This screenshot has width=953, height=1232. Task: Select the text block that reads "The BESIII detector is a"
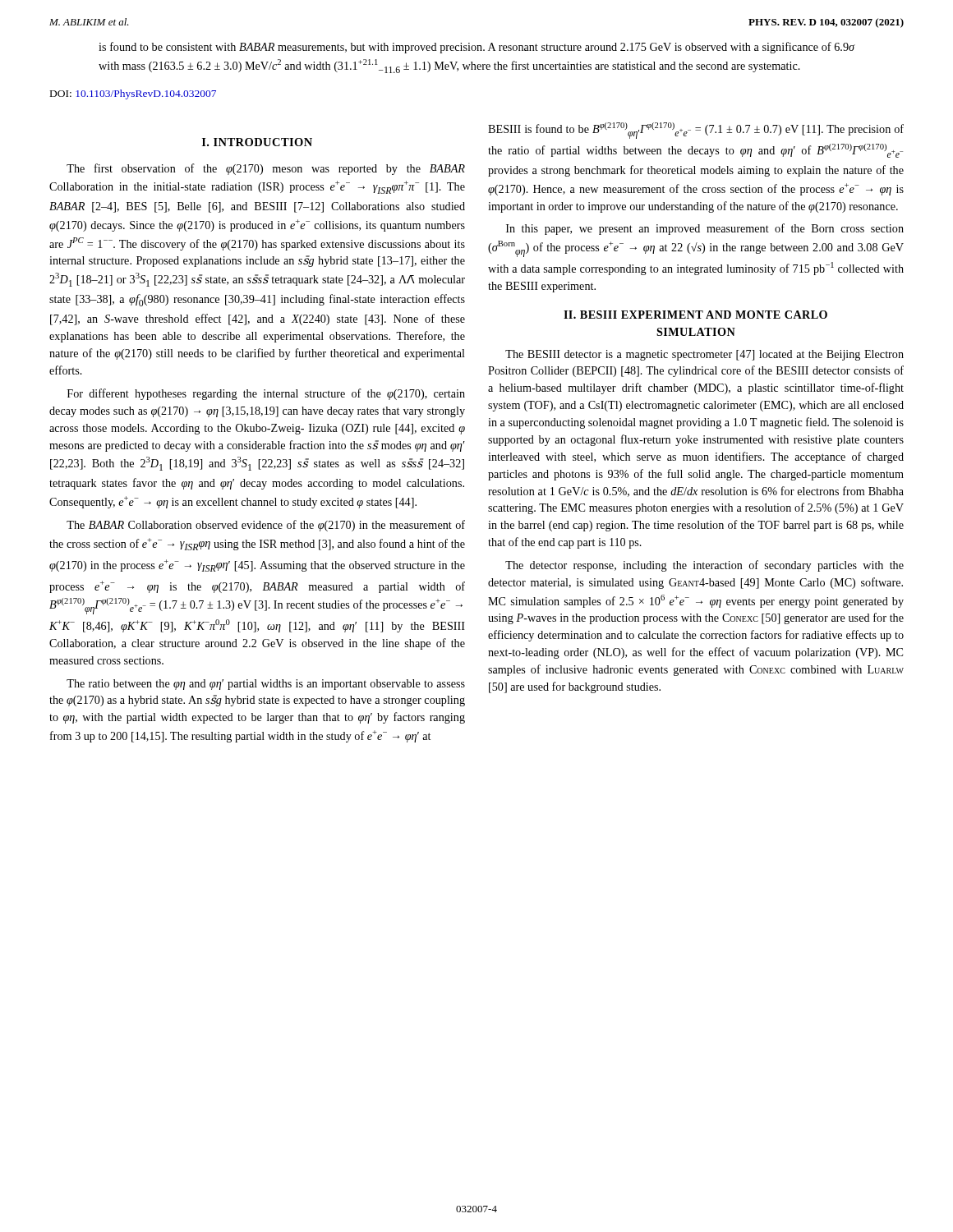click(x=696, y=448)
